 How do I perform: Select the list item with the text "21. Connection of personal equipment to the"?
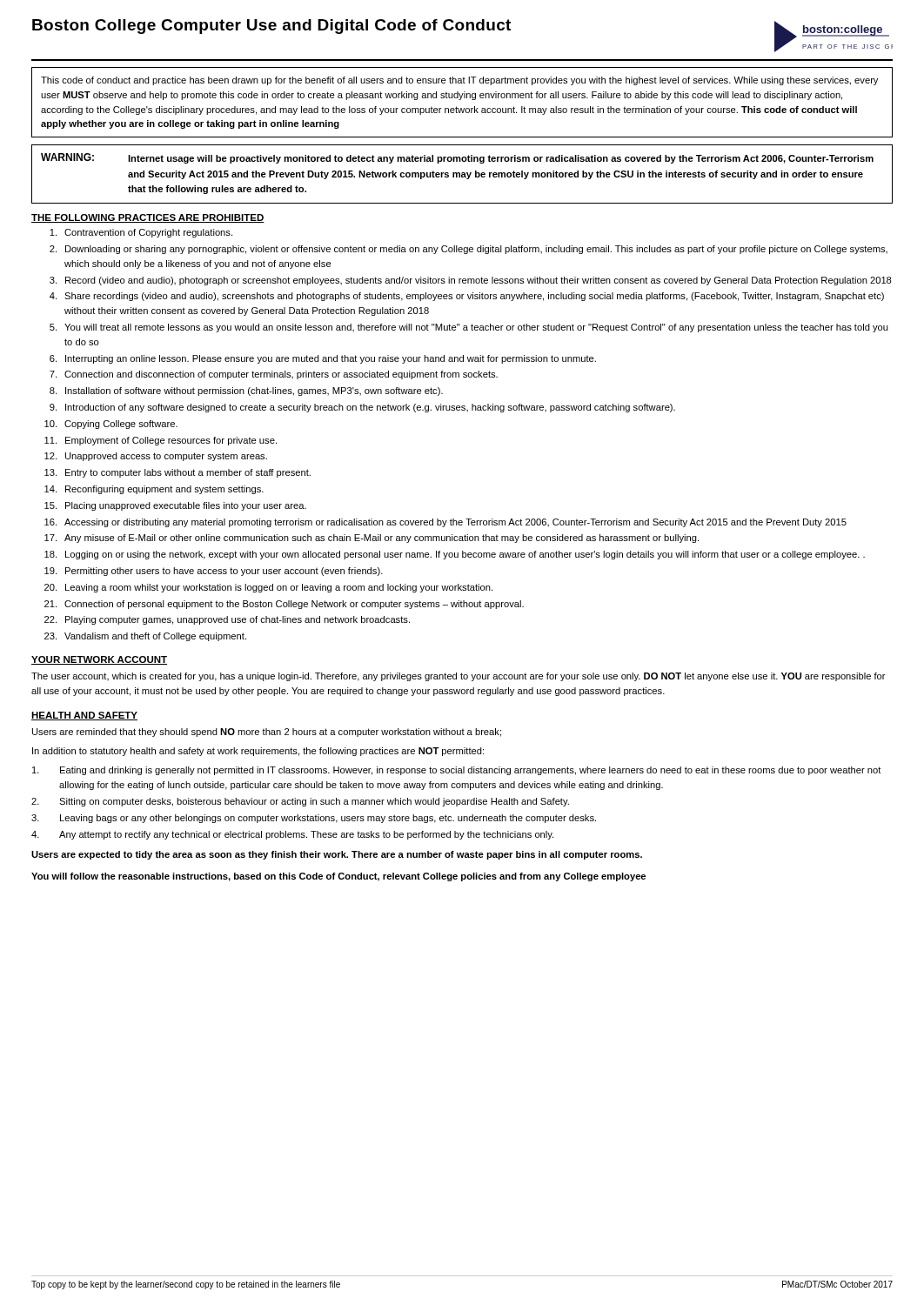(x=462, y=604)
